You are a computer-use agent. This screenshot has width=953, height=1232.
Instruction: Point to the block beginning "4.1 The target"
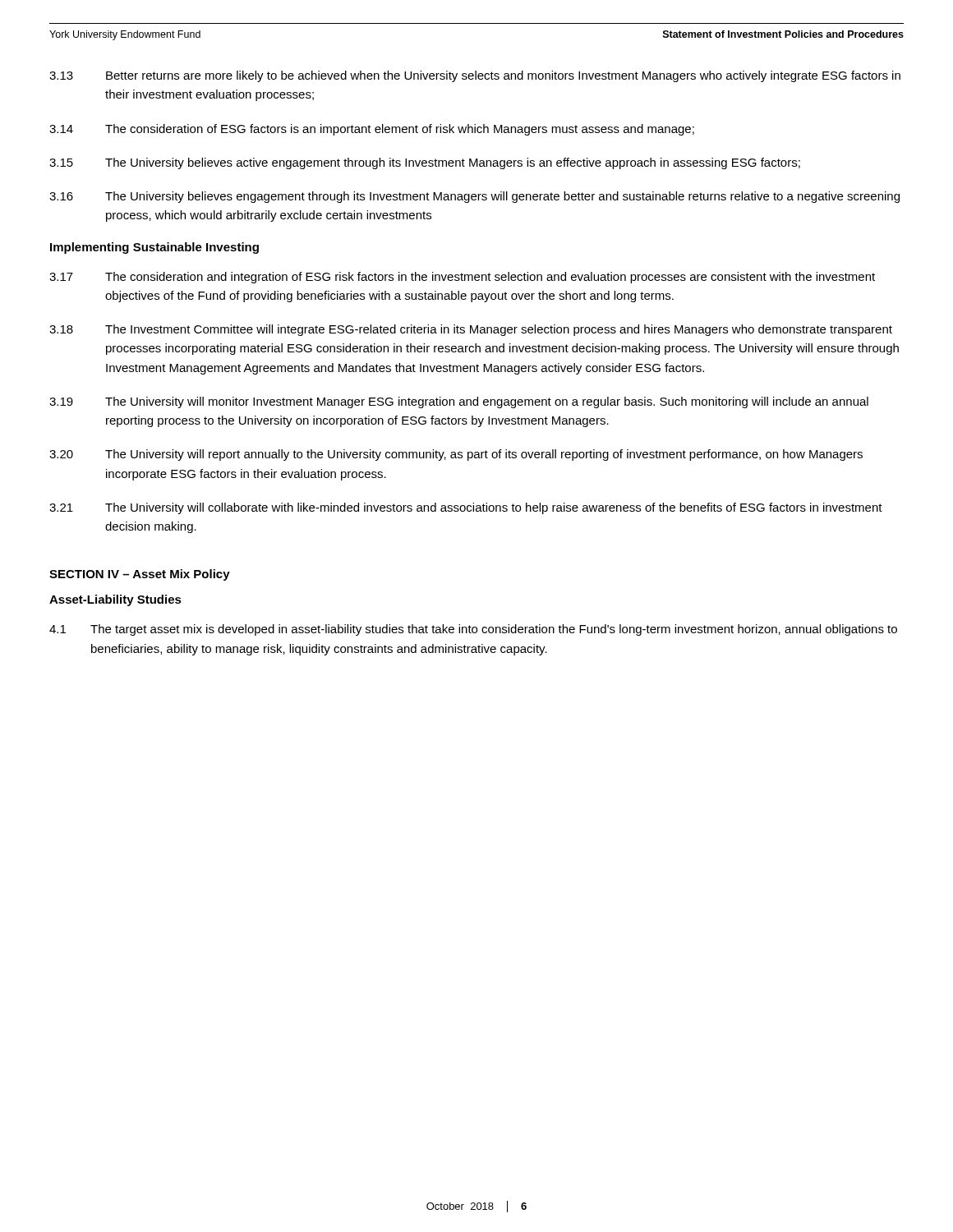[476, 639]
